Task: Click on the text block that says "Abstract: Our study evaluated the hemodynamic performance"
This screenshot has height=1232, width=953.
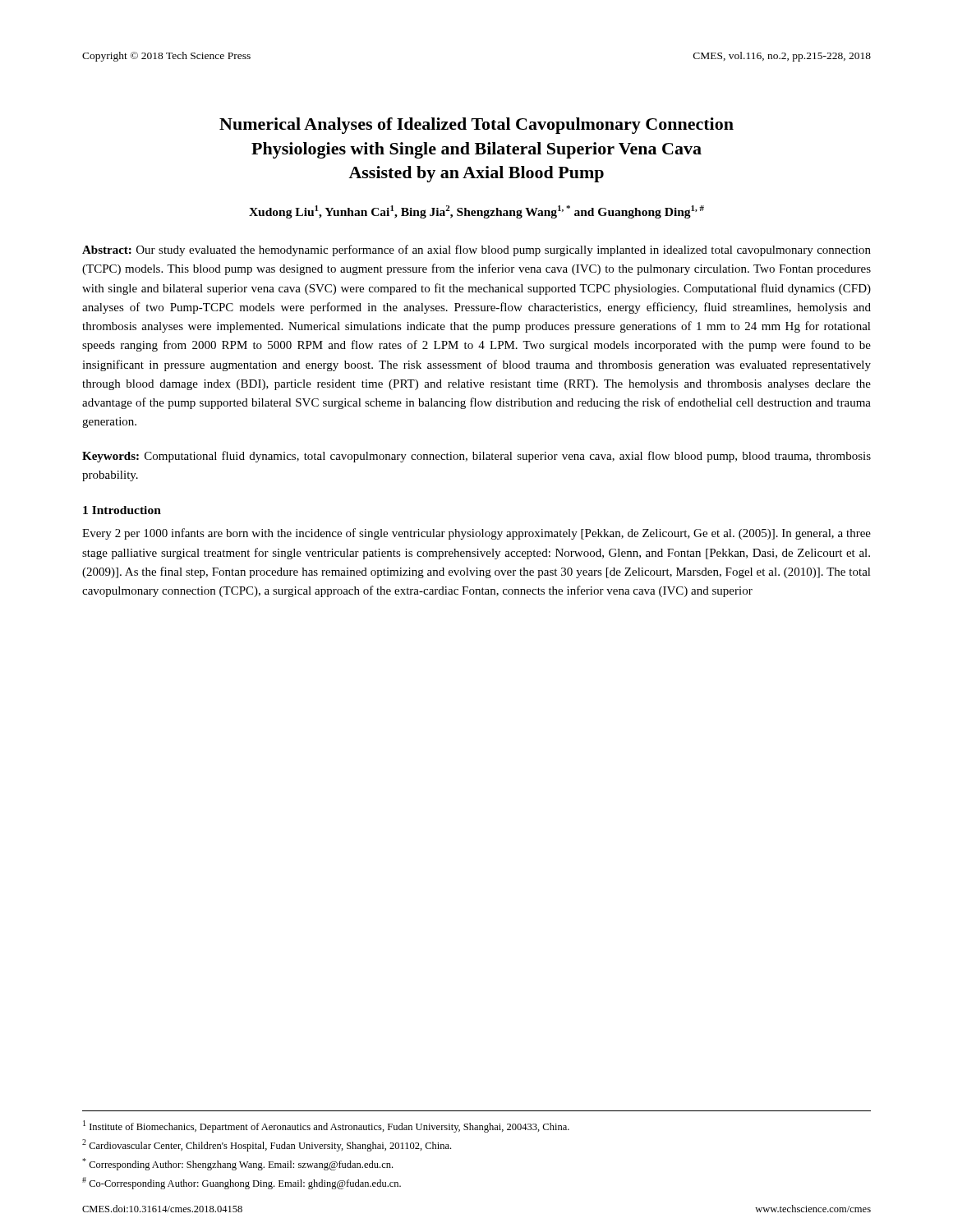Action: [x=476, y=336]
